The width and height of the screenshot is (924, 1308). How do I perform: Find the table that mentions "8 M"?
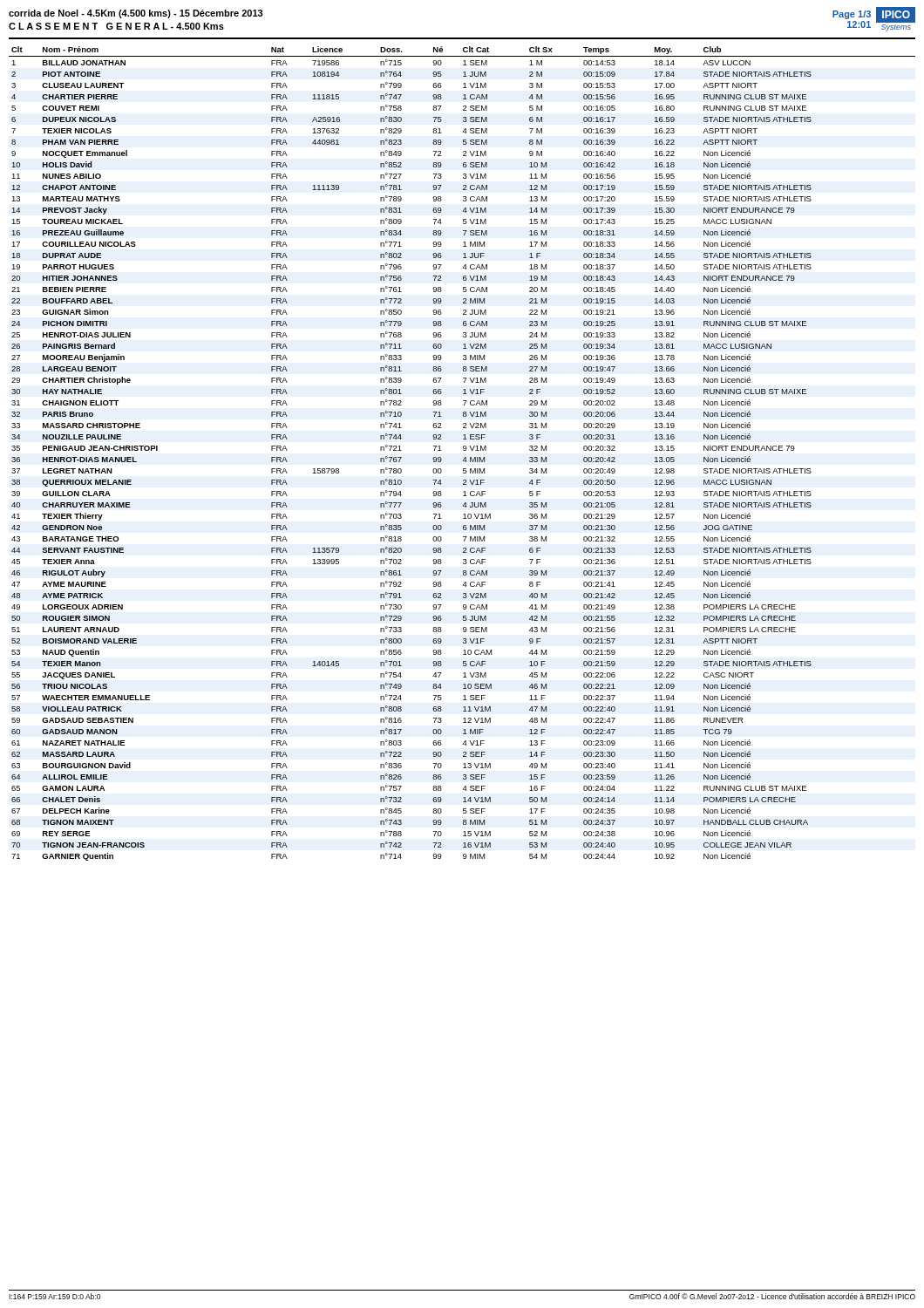[462, 452]
